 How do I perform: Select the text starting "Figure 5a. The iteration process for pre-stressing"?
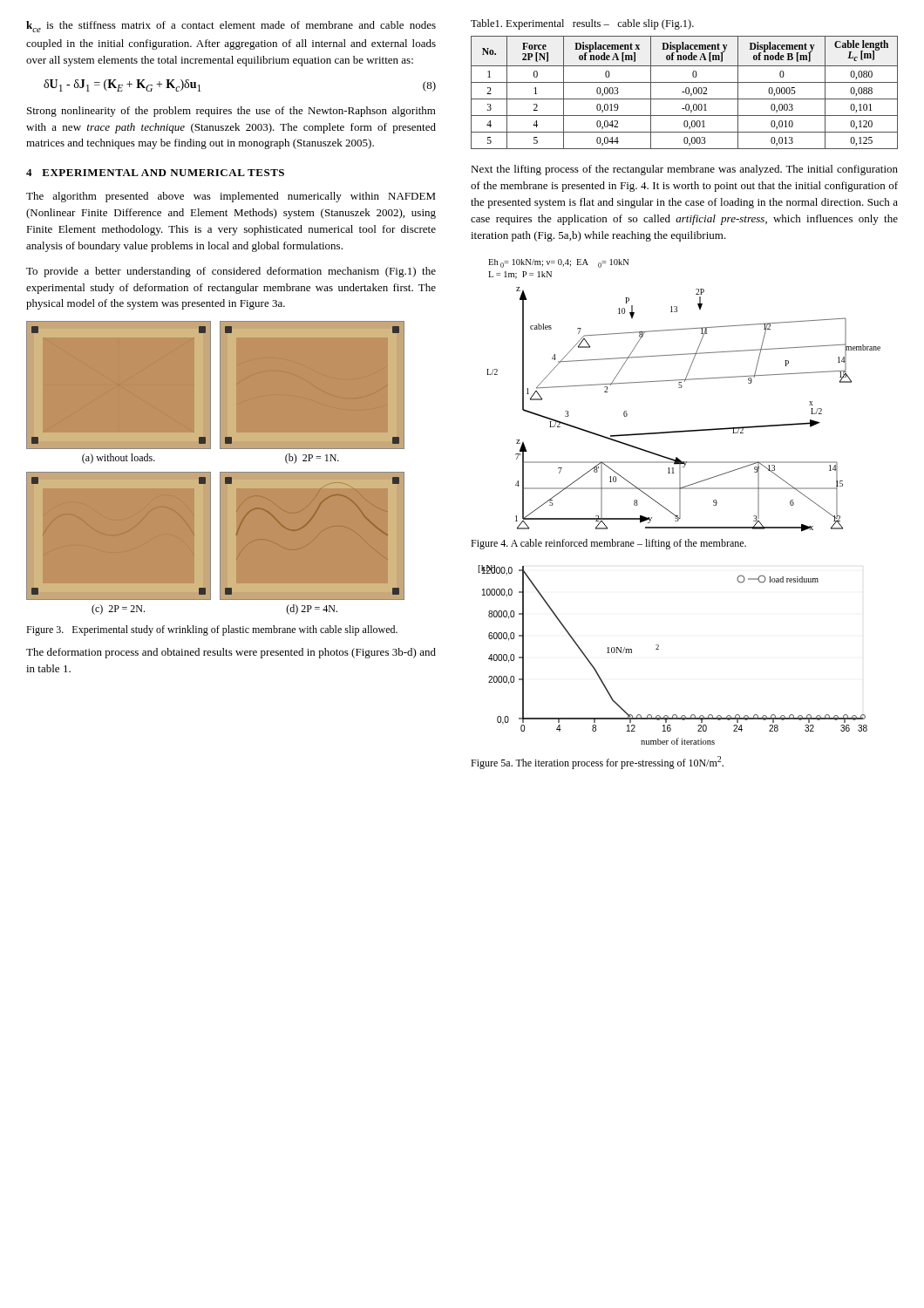click(597, 762)
